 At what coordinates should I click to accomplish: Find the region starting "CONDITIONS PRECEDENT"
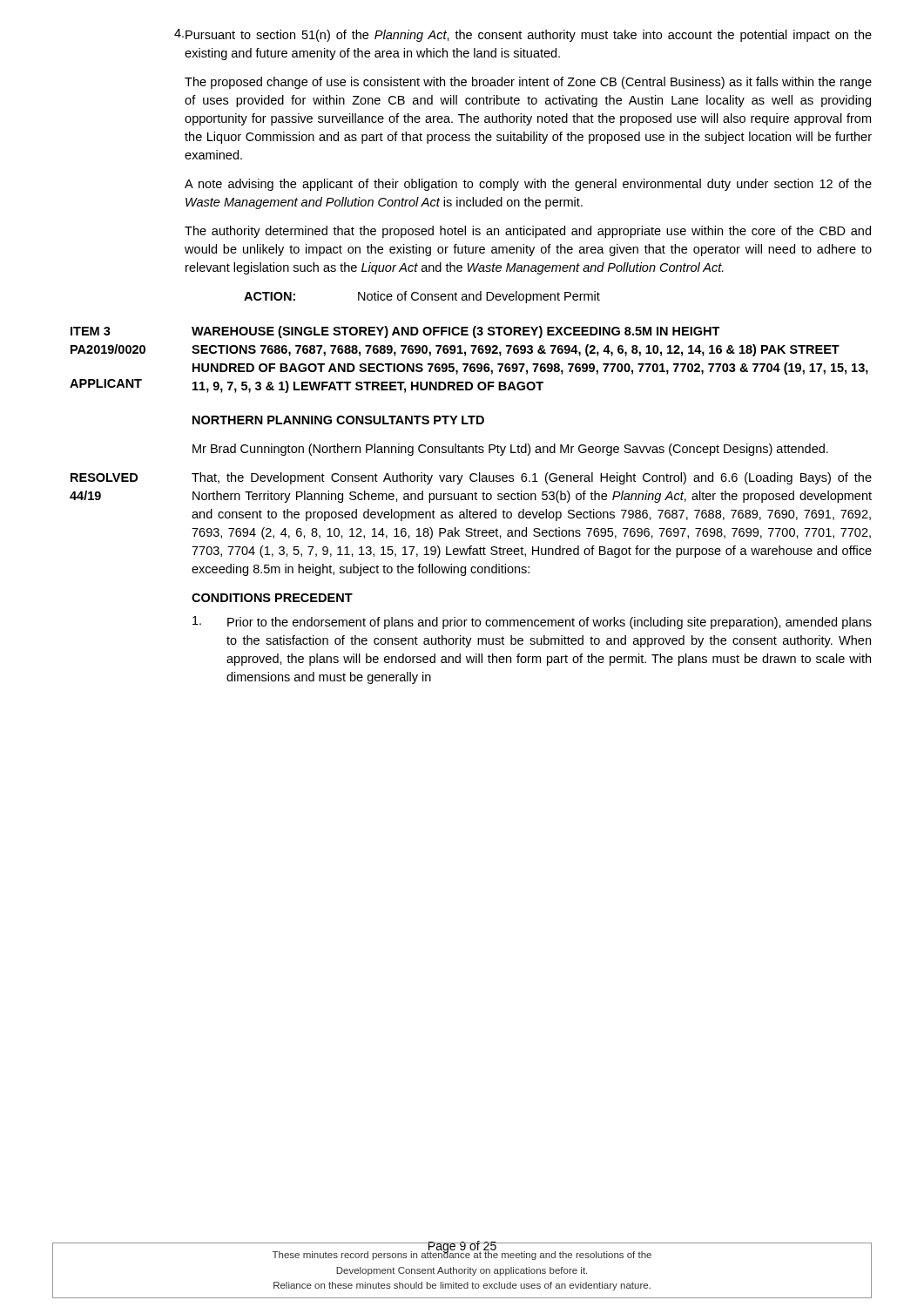point(272,598)
